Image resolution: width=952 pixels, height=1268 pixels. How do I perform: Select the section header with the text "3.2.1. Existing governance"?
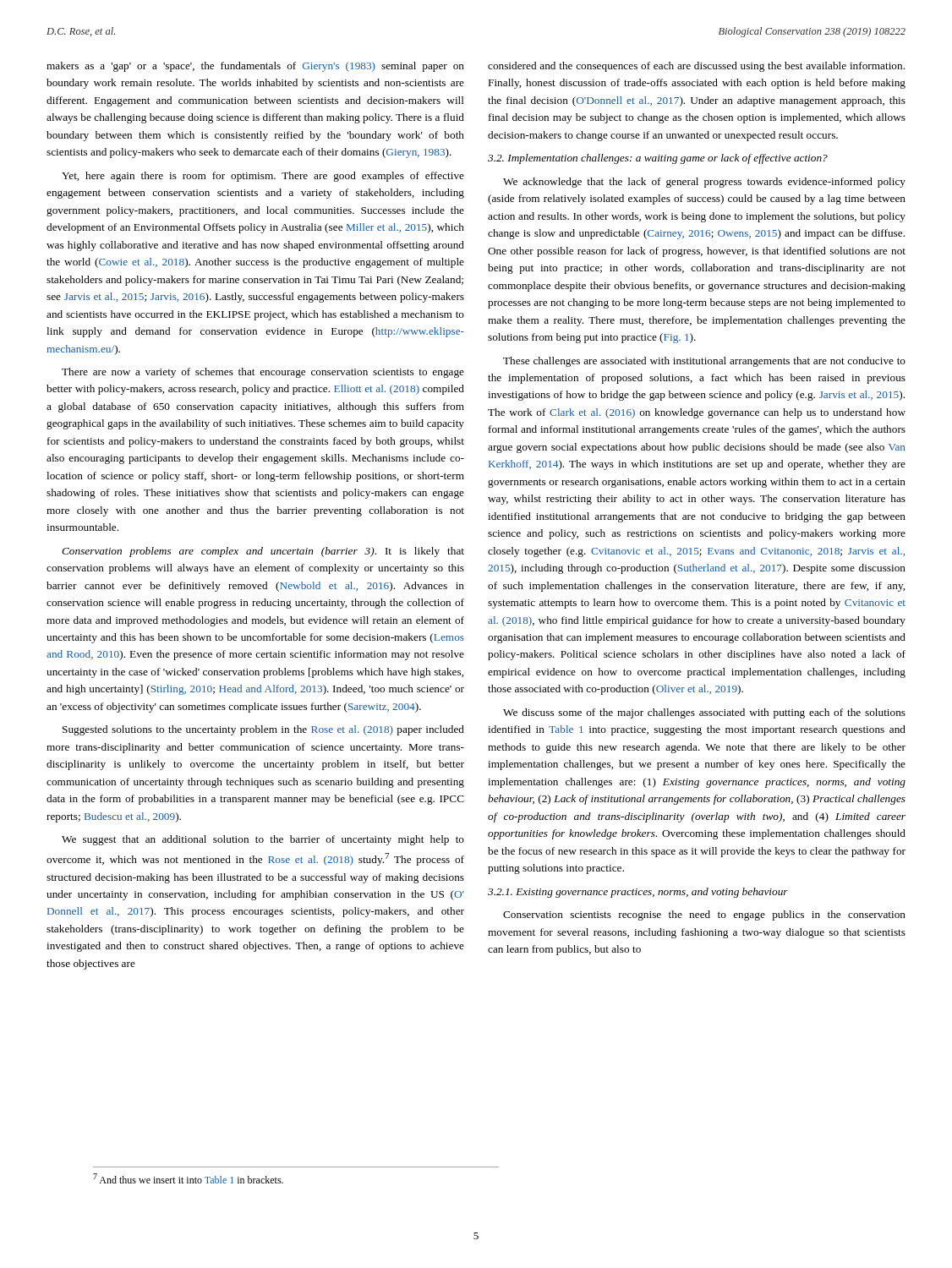click(697, 892)
